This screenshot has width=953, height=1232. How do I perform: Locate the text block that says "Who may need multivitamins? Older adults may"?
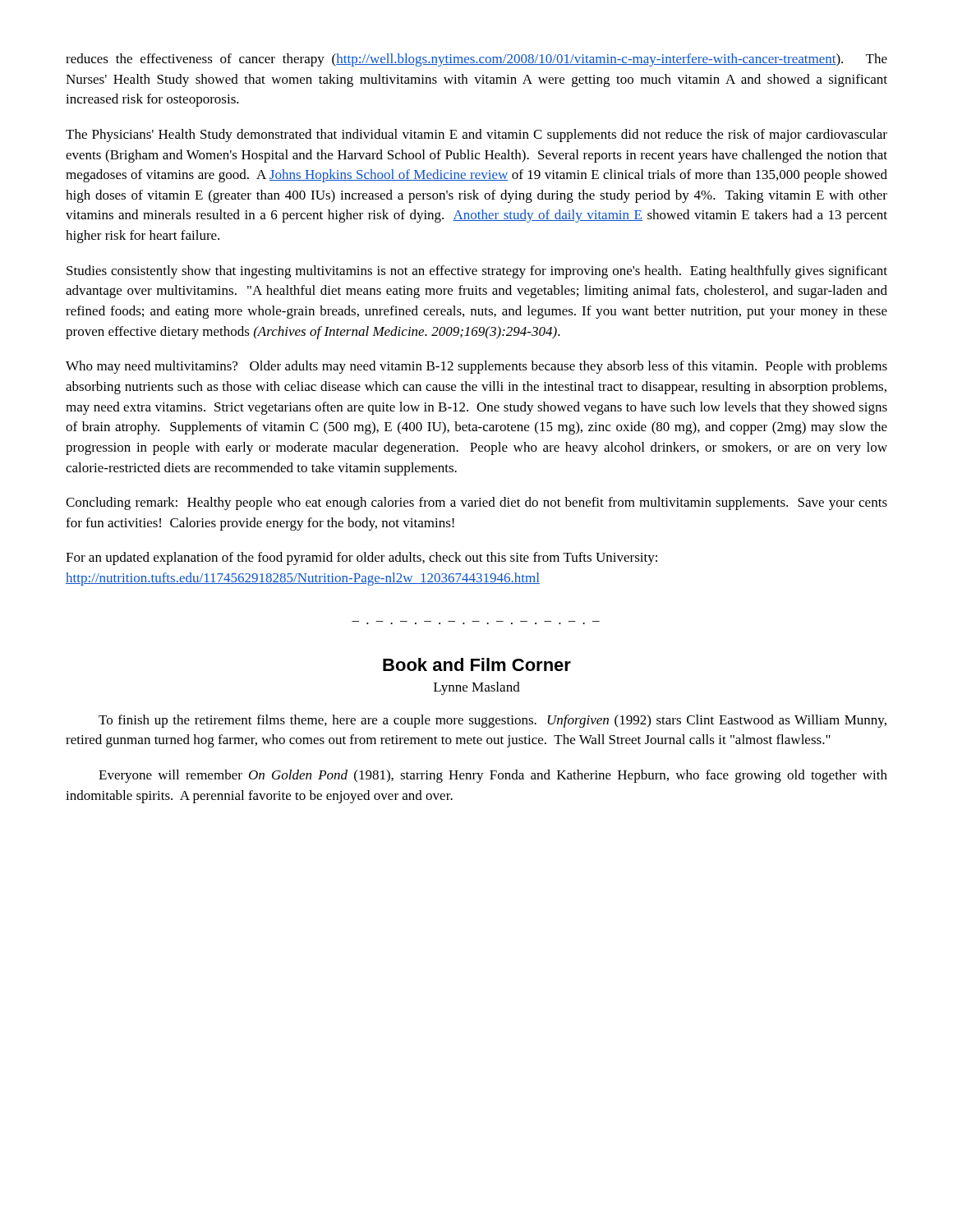point(476,417)
